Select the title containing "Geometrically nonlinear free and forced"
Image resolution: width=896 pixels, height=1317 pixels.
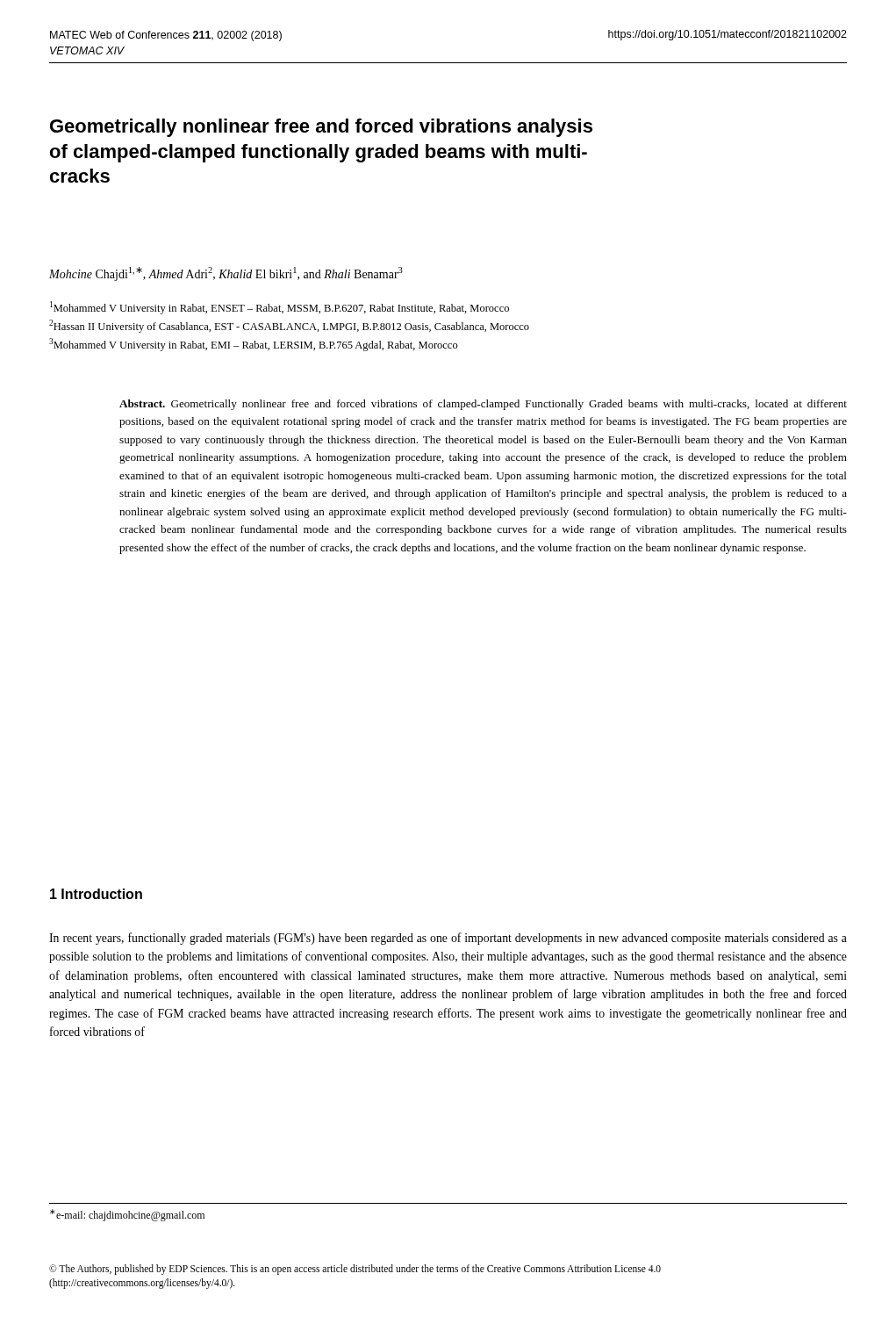point(448,152)
